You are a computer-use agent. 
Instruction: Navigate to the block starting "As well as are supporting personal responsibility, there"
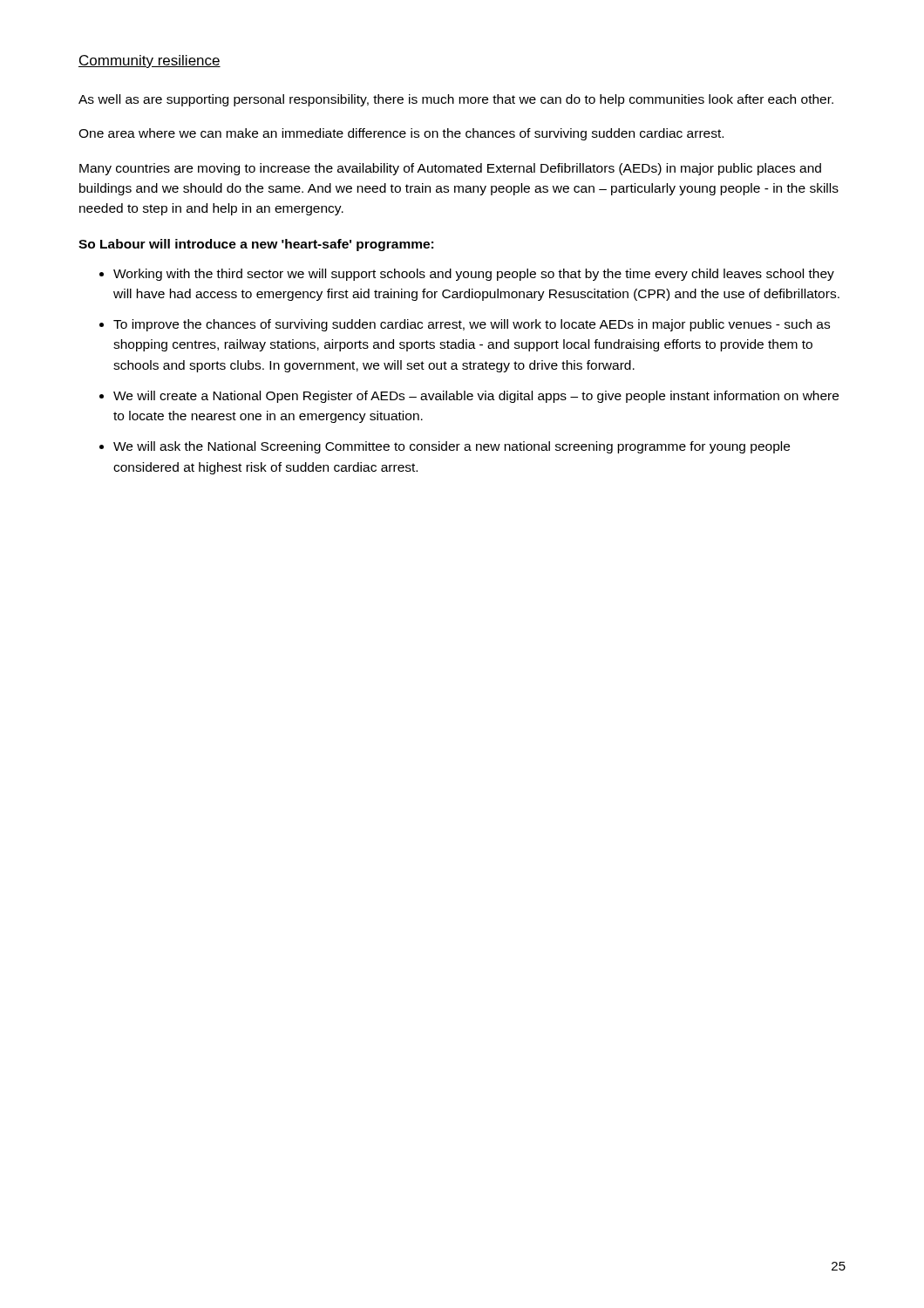tap(456, 99)
